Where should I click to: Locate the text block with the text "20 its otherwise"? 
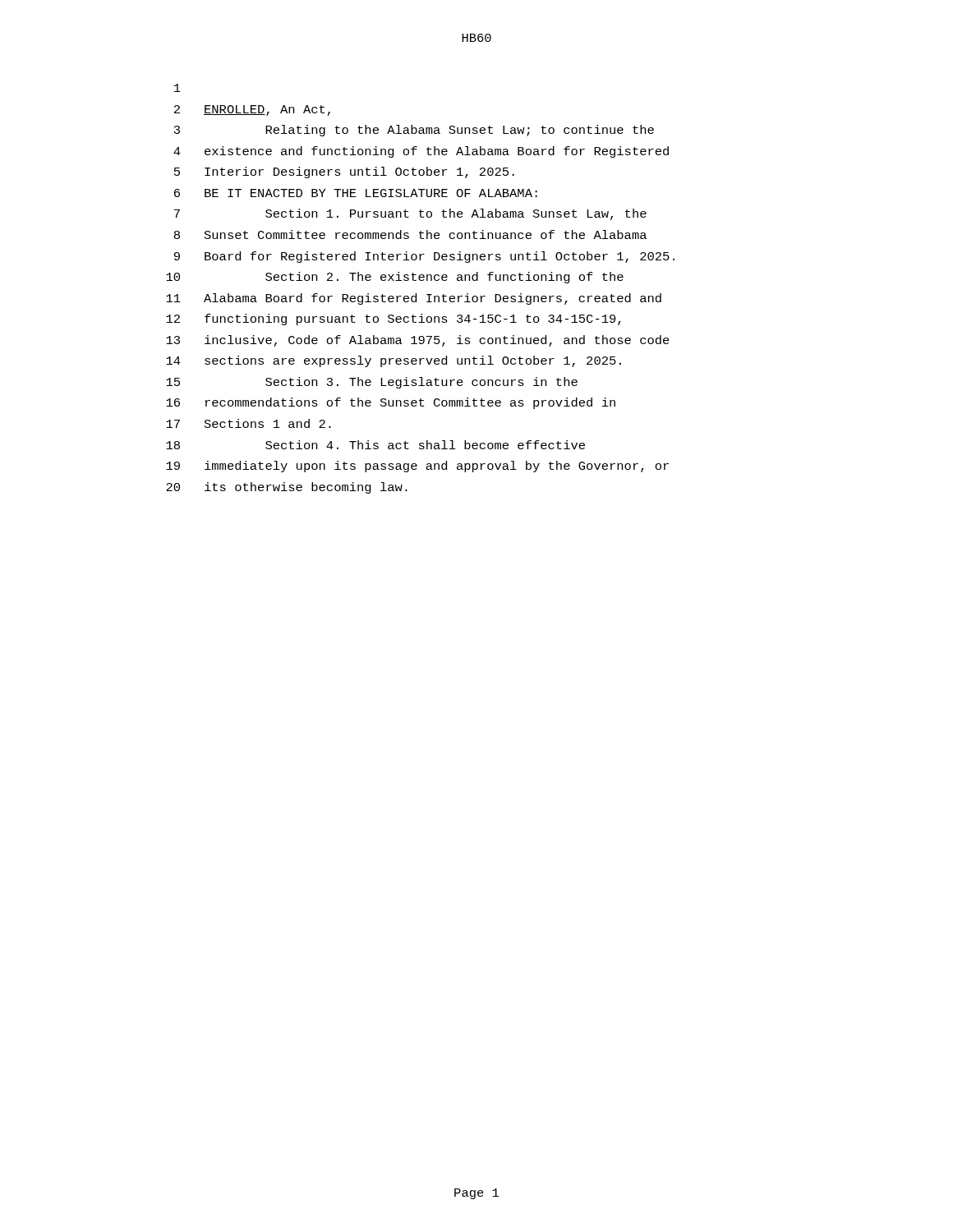point(287,488)
